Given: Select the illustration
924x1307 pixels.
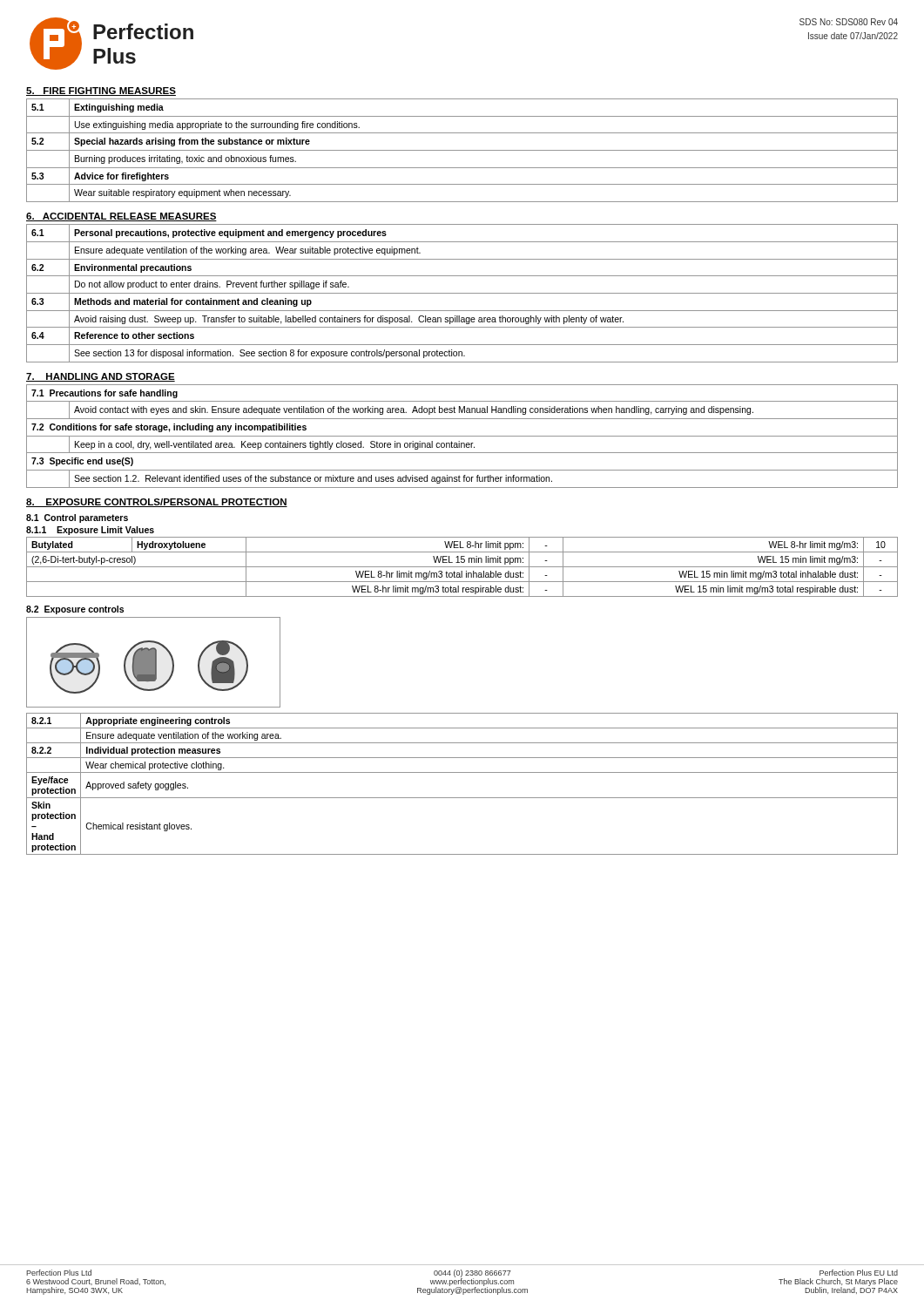Looking at the screenshot, I should tap(153, 662).
